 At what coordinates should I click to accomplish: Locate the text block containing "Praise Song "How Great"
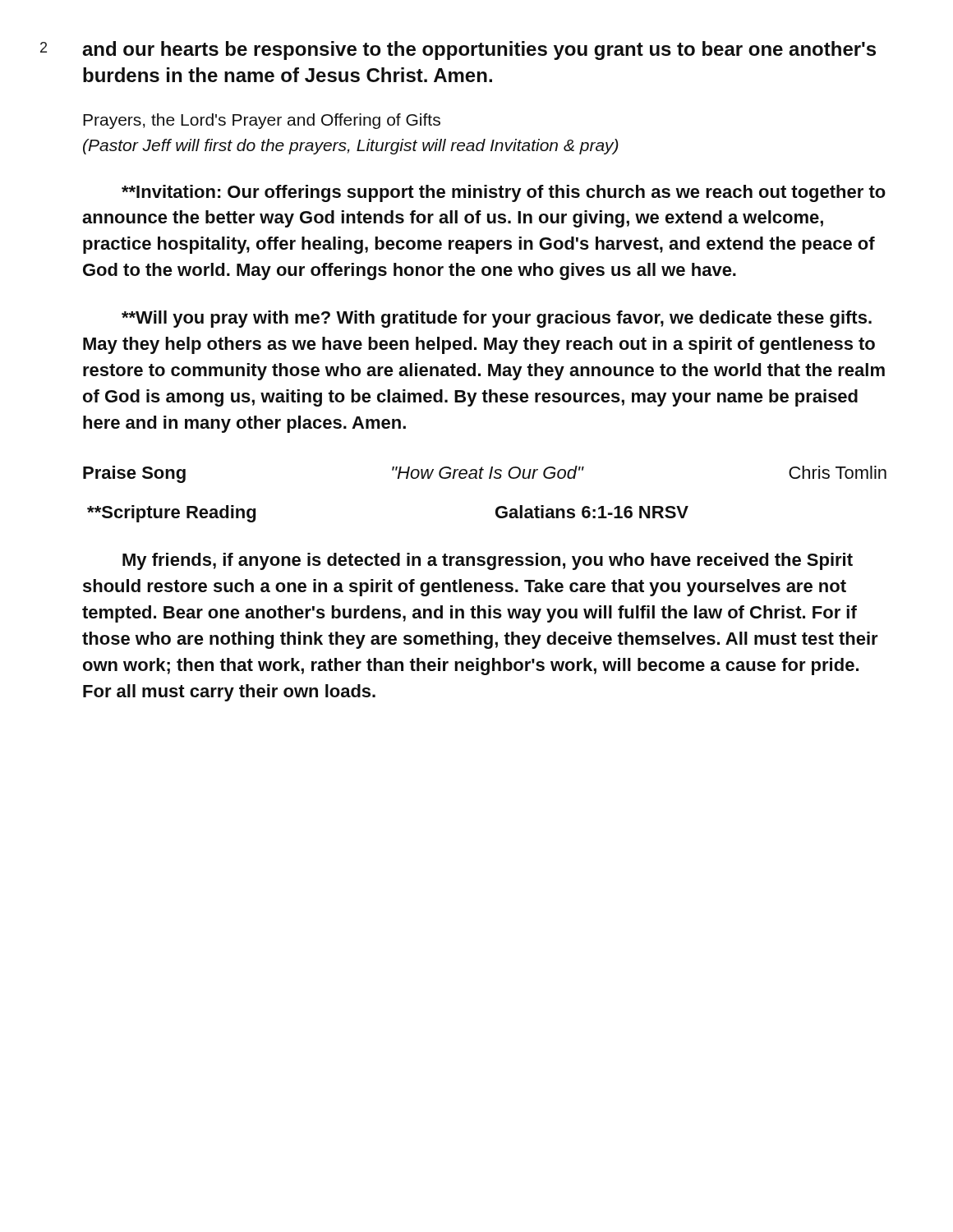point(485,473)
